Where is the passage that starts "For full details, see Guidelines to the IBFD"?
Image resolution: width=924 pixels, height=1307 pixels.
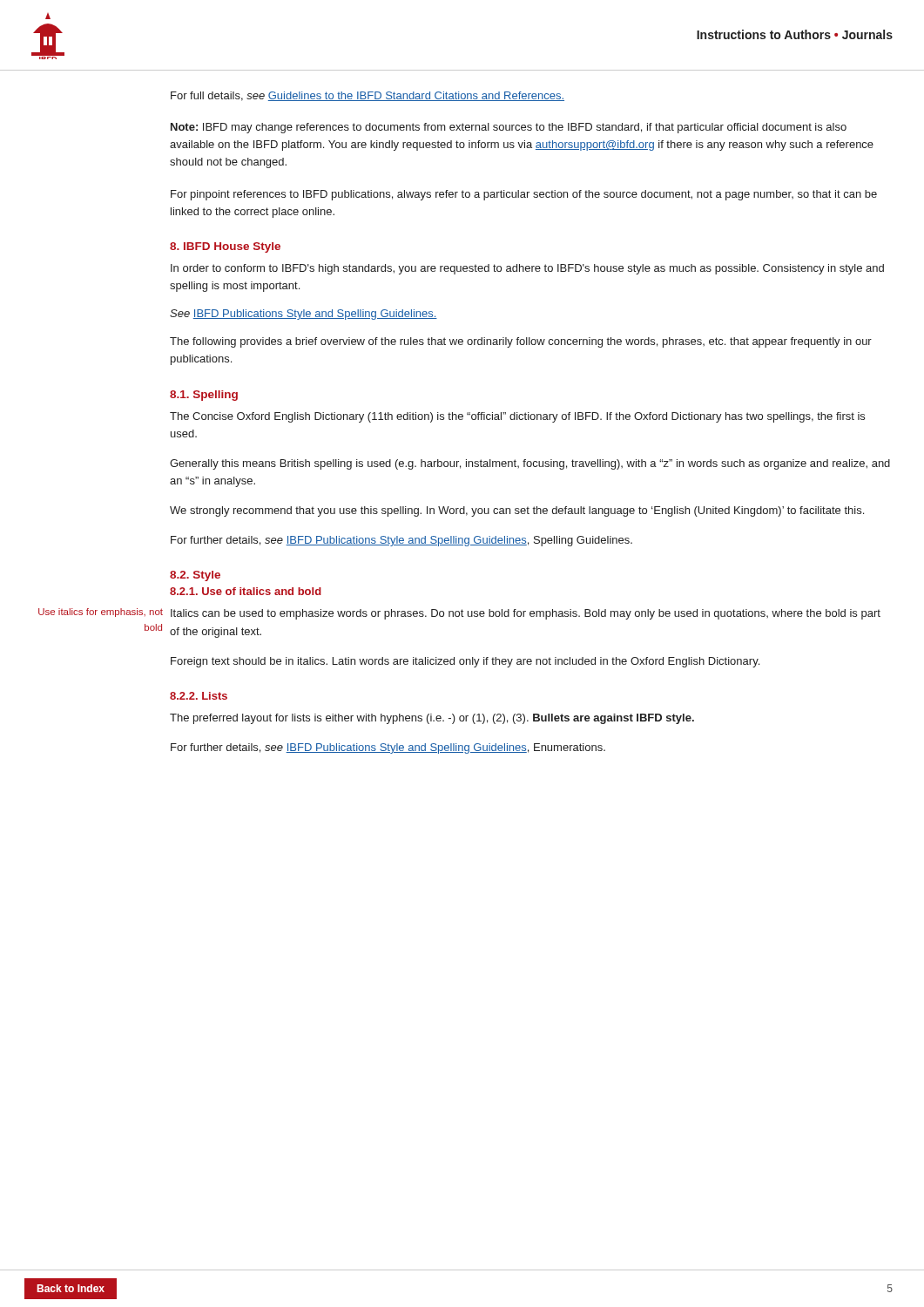point(367,95)
